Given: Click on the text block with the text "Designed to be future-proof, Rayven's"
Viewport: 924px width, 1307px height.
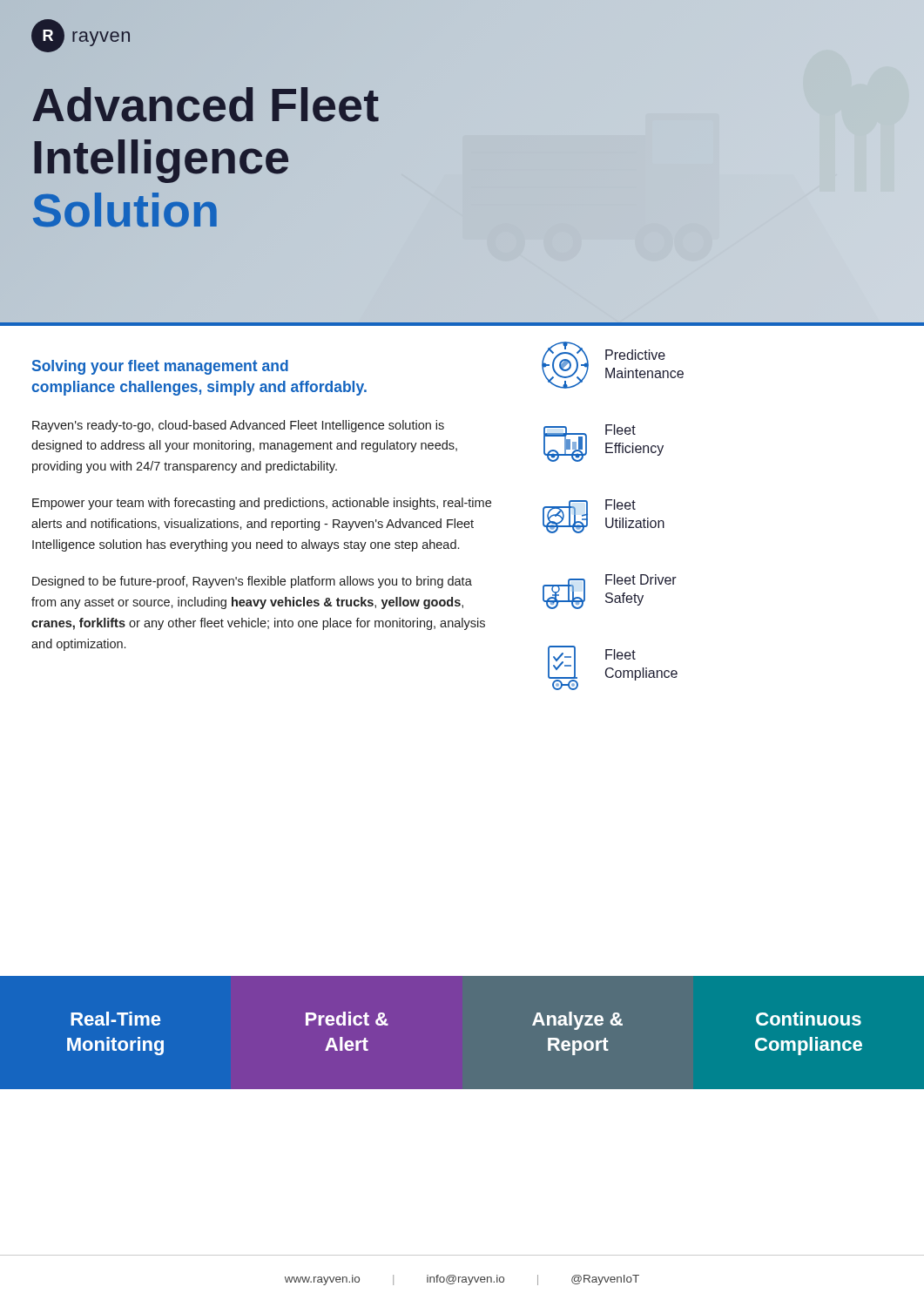Looking at the screenshot, I should coord(262,613).
